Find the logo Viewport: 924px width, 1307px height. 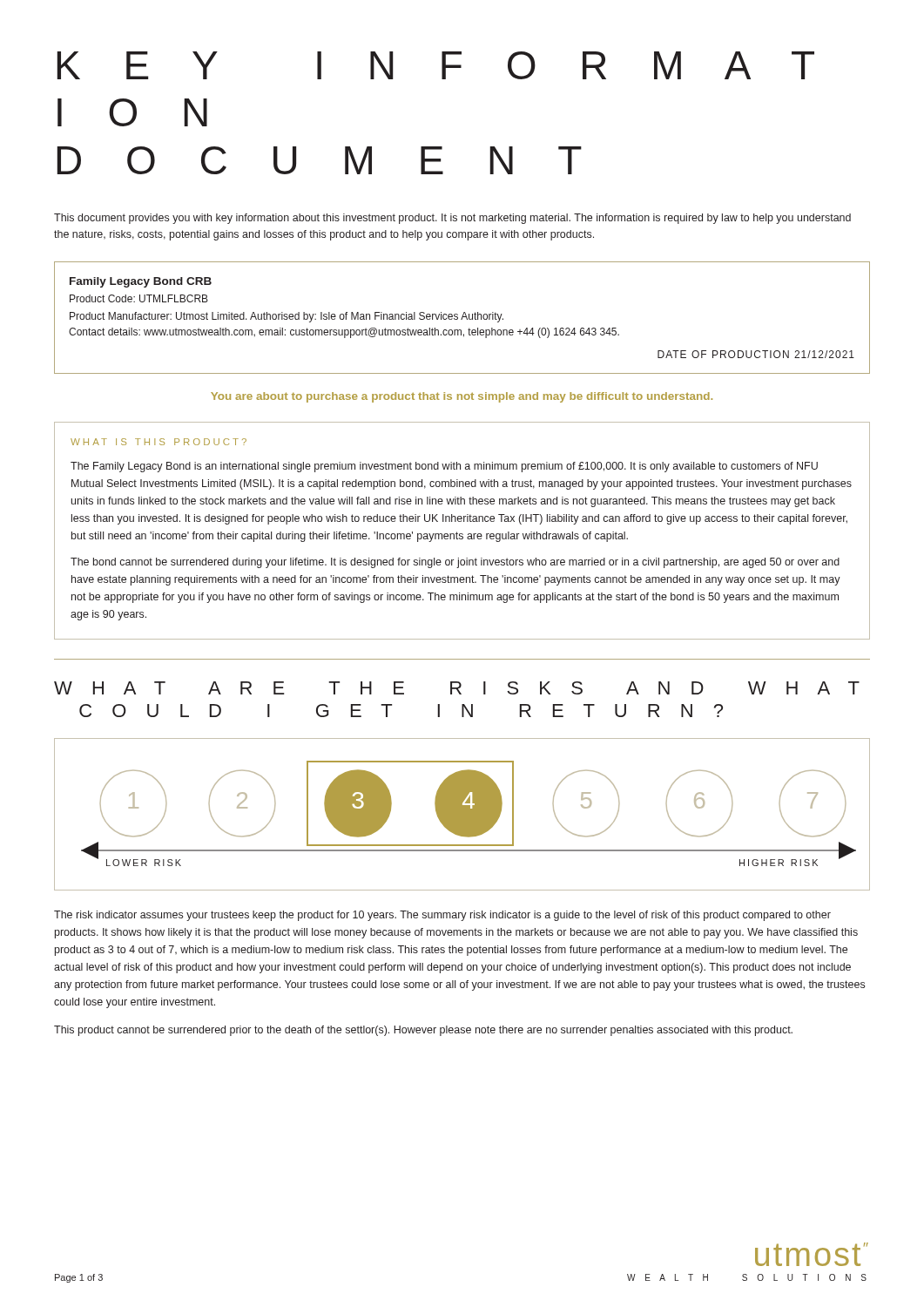pyautogui.click(x=749, y=1260)
